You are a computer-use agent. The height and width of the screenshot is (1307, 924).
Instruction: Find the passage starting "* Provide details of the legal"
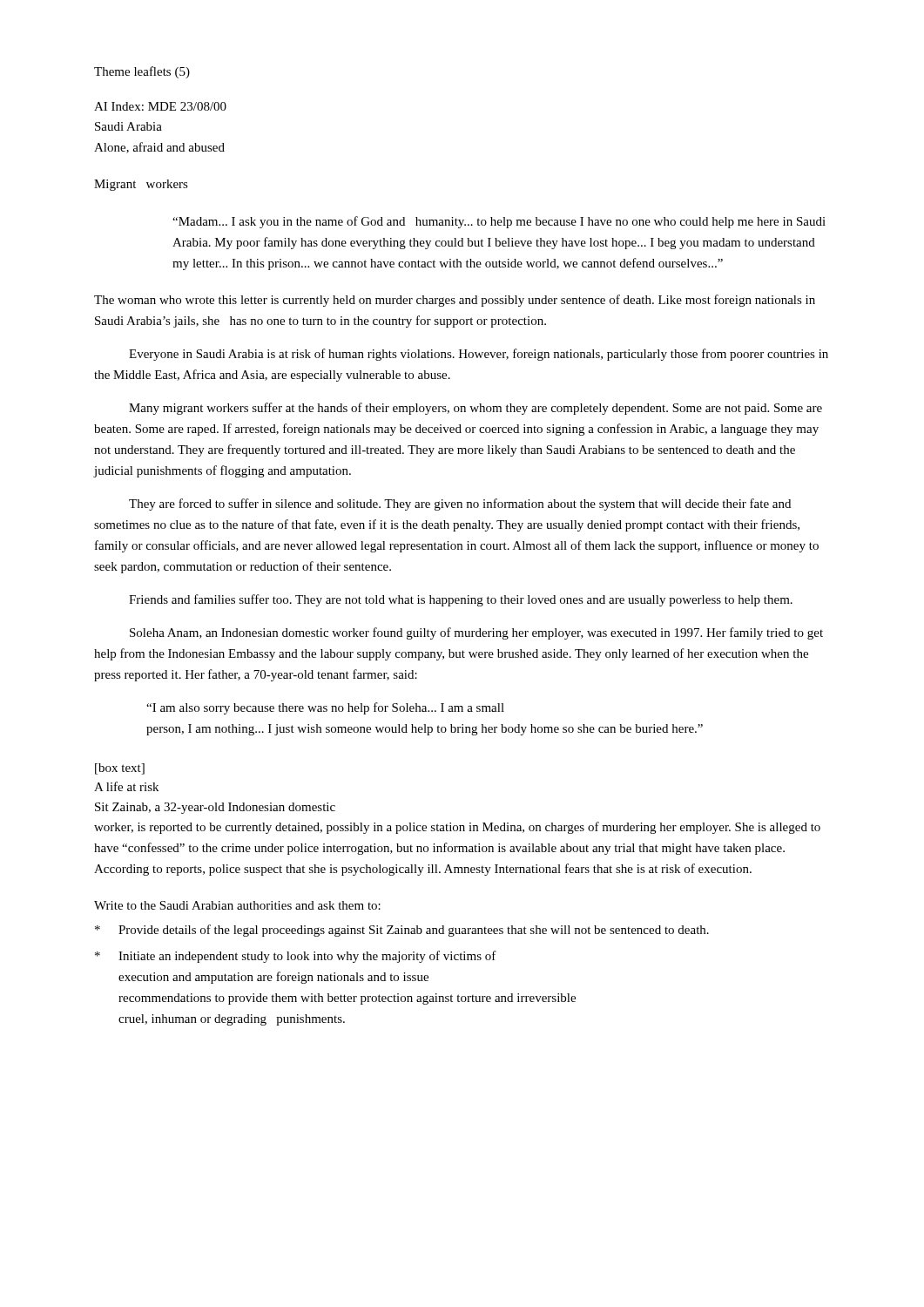[x=462, y=930]
